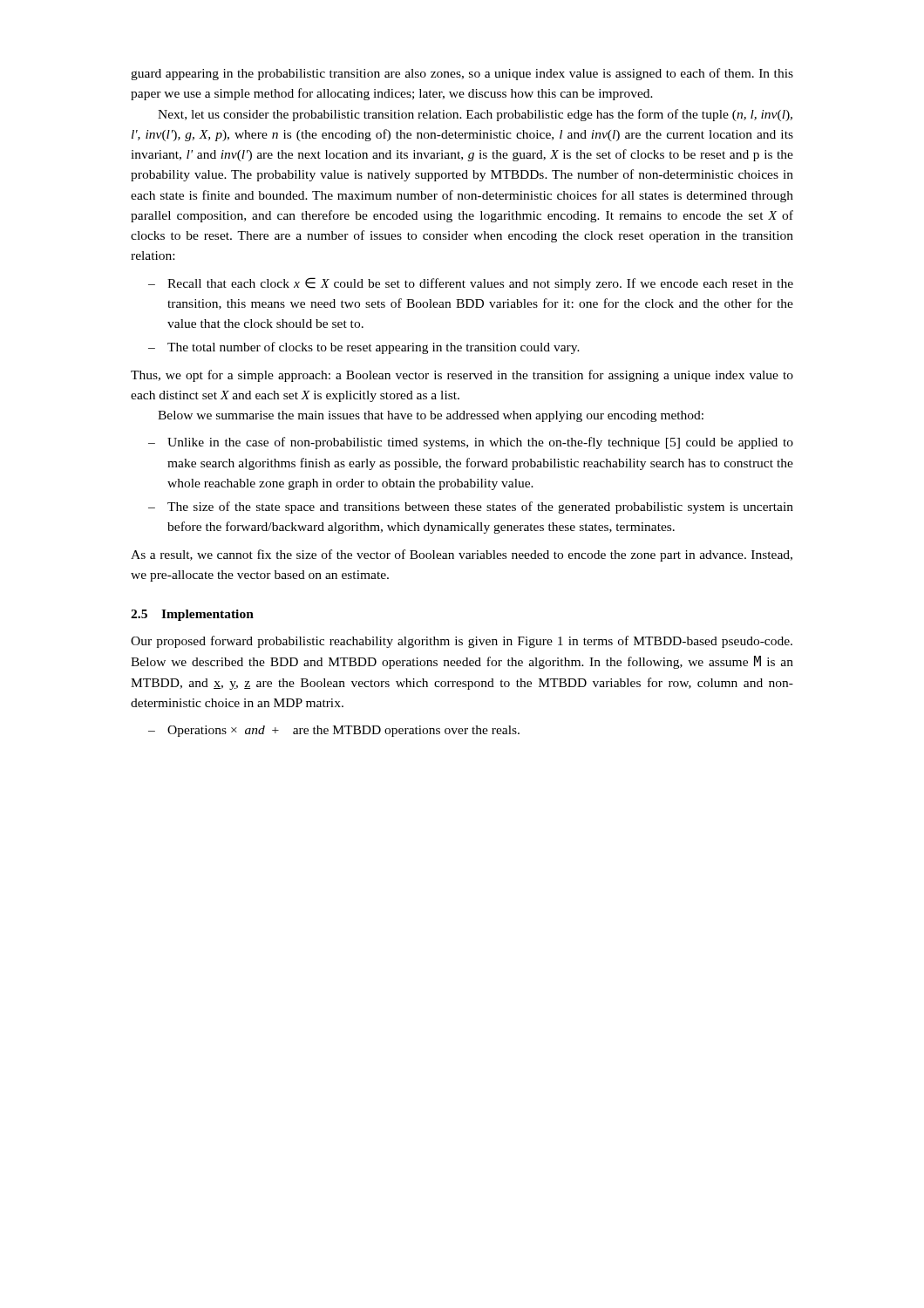
Task: Select a section header
Action: [x=192, y=613]
